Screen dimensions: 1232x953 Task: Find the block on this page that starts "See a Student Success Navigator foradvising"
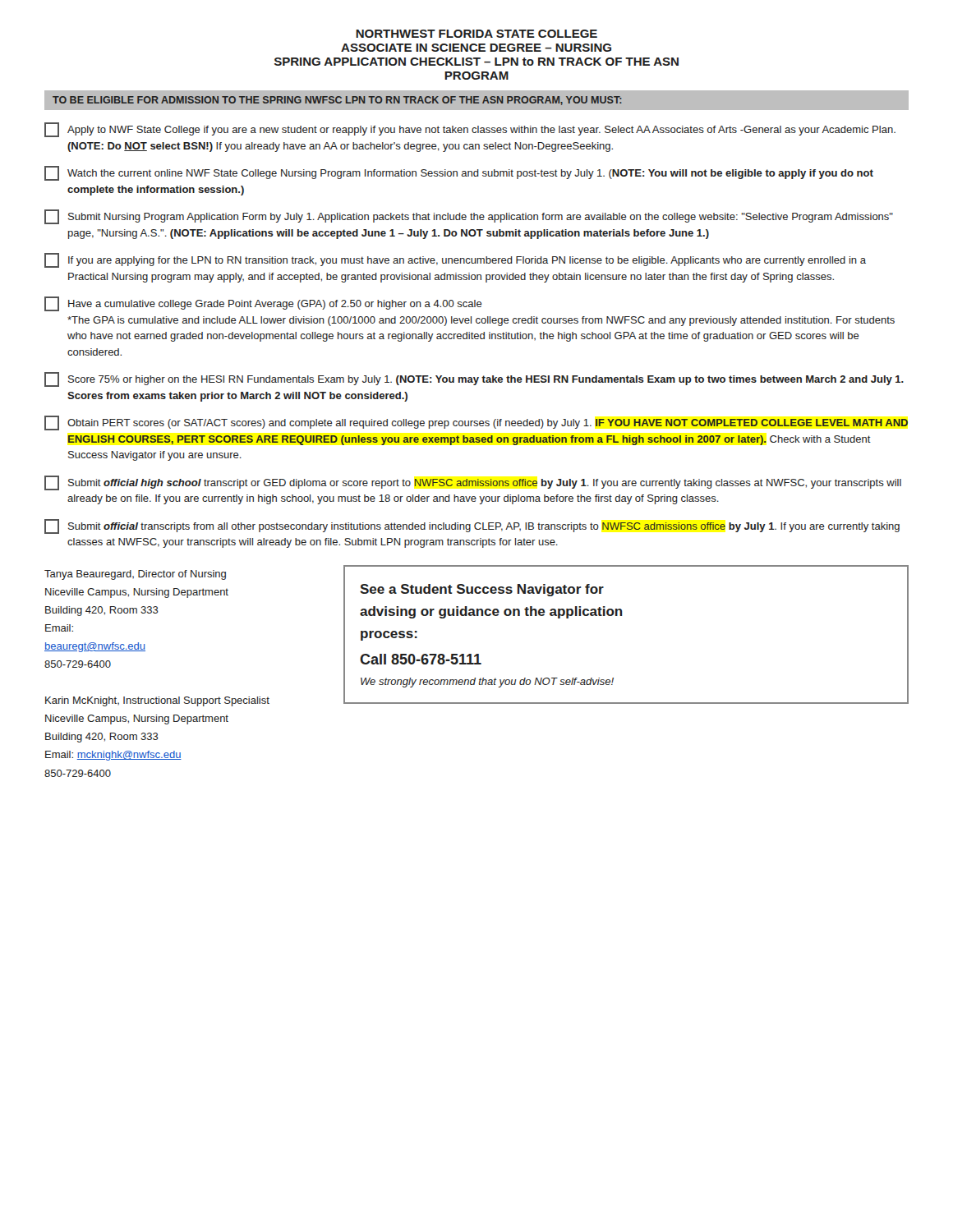coord(482,590)
